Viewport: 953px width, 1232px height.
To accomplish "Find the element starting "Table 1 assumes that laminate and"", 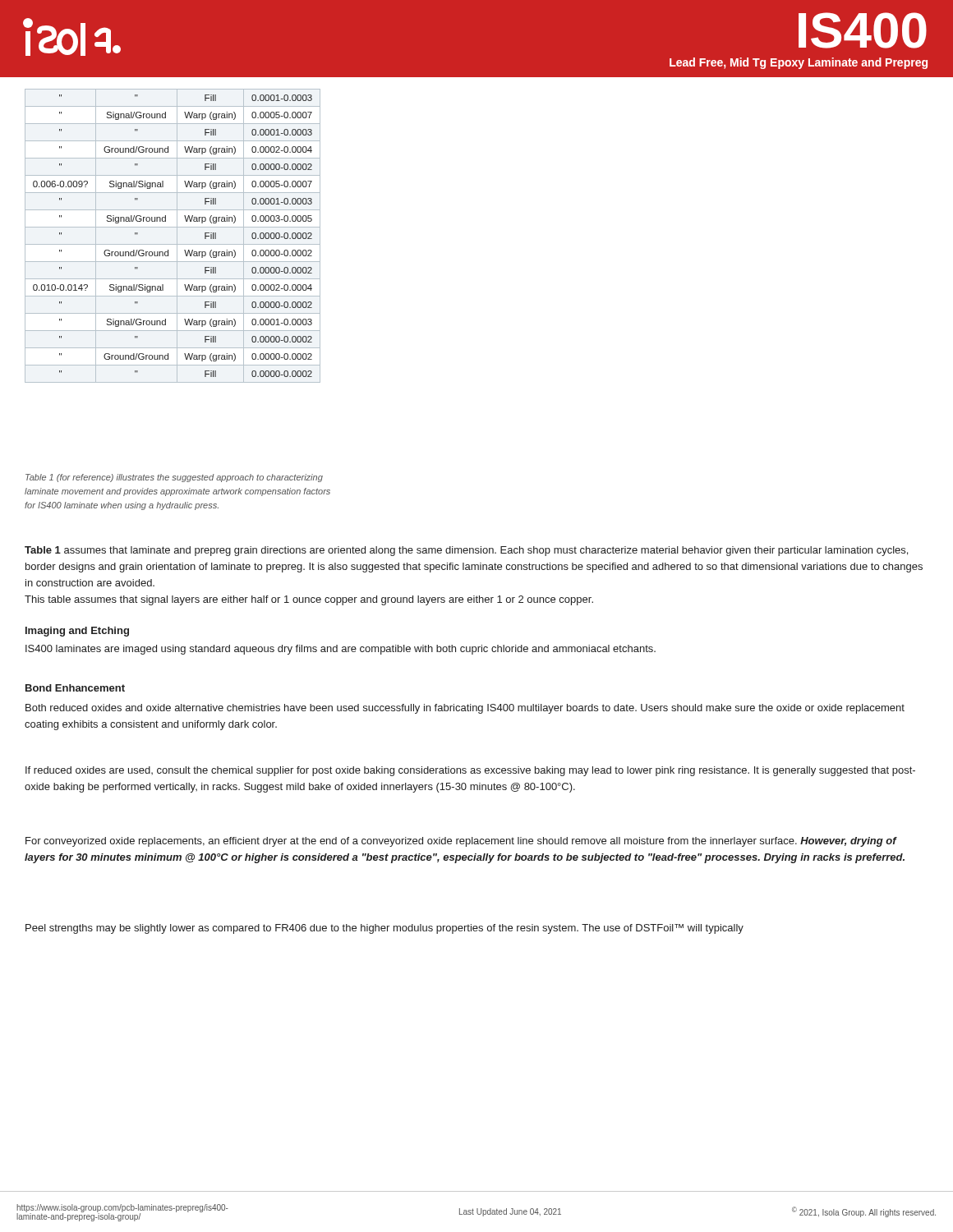I will click(474, 575).
